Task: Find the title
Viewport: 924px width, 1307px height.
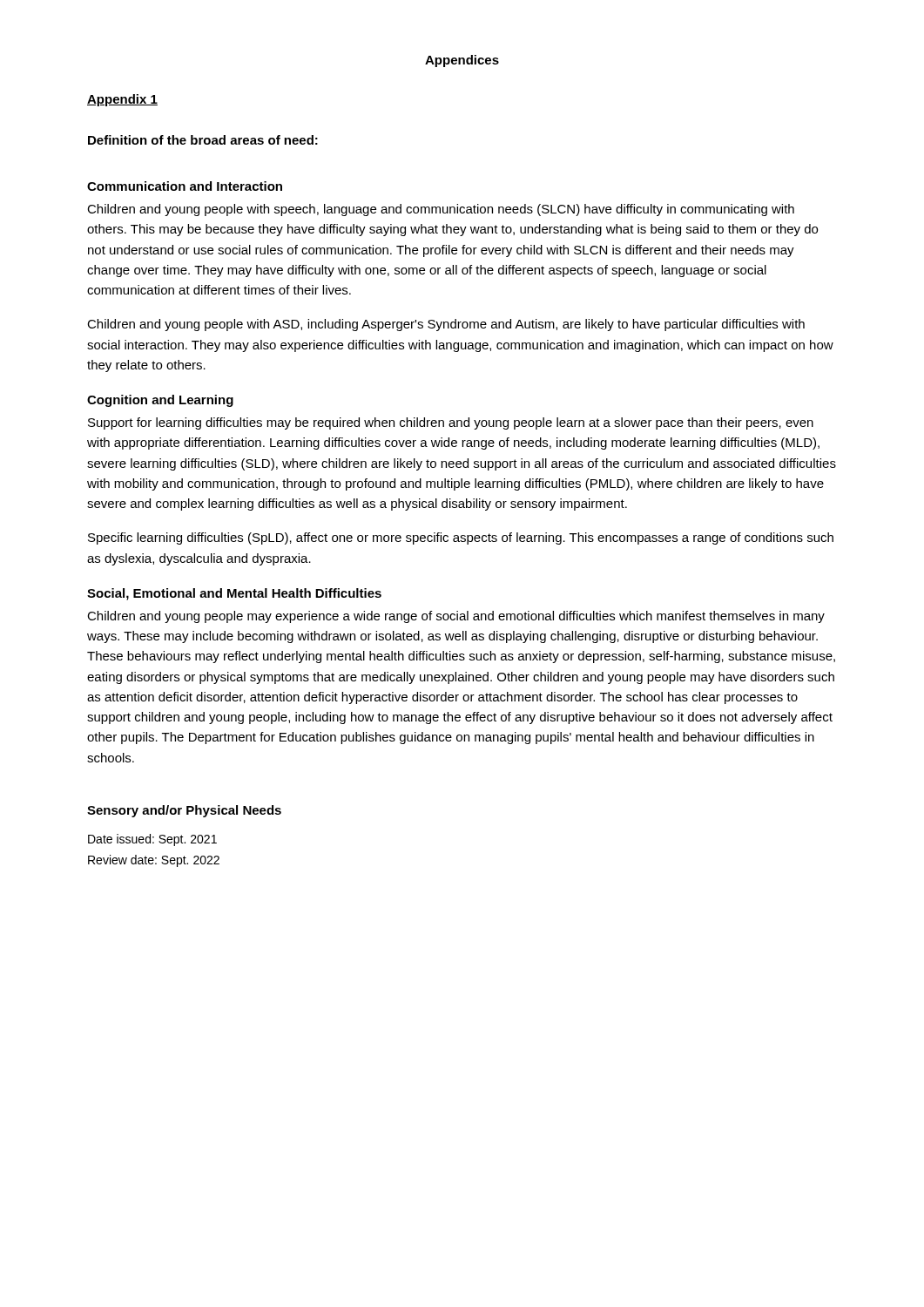Action: click(x=462, y=60)
